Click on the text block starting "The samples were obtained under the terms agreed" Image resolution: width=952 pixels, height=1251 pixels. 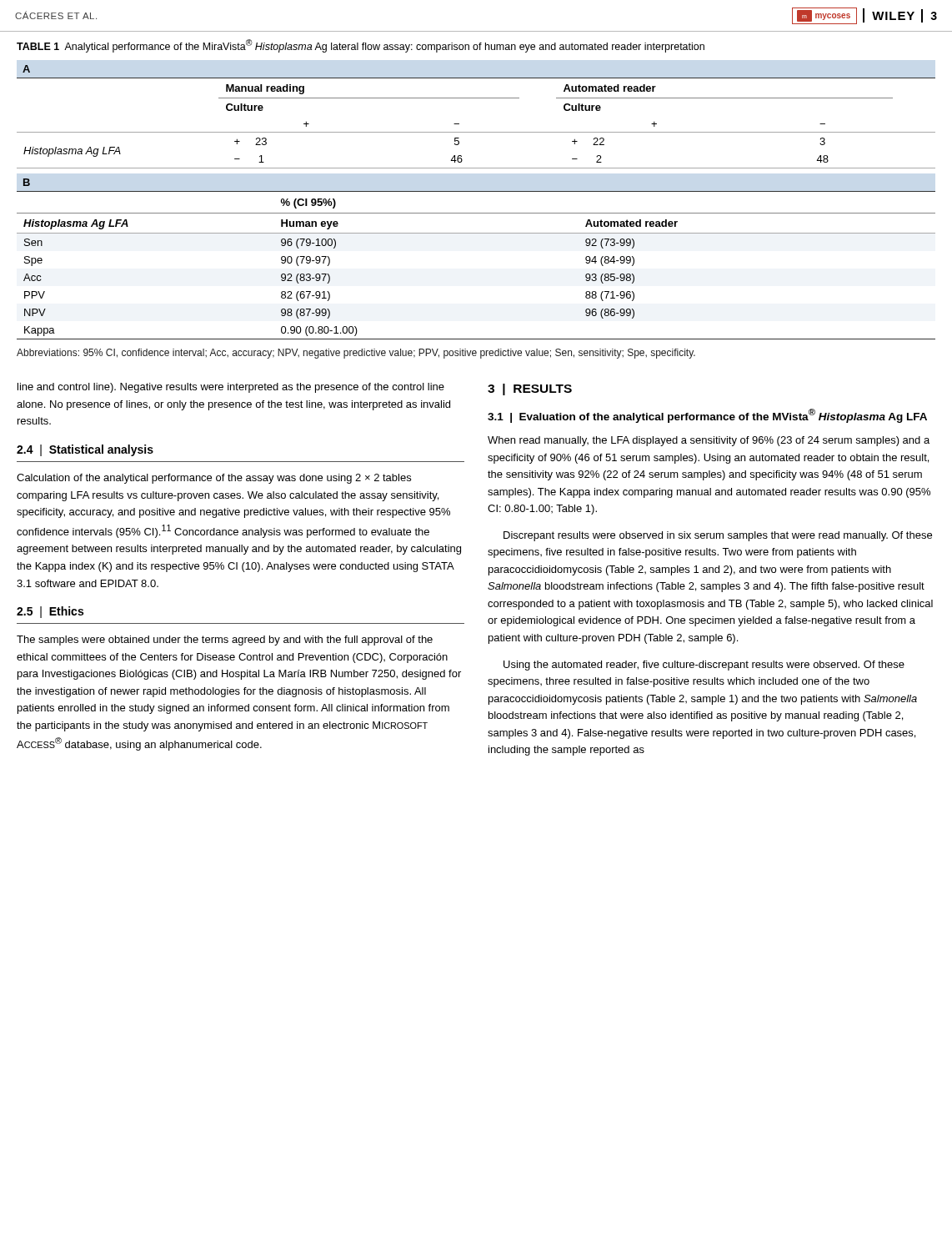(x=239, y=692)
